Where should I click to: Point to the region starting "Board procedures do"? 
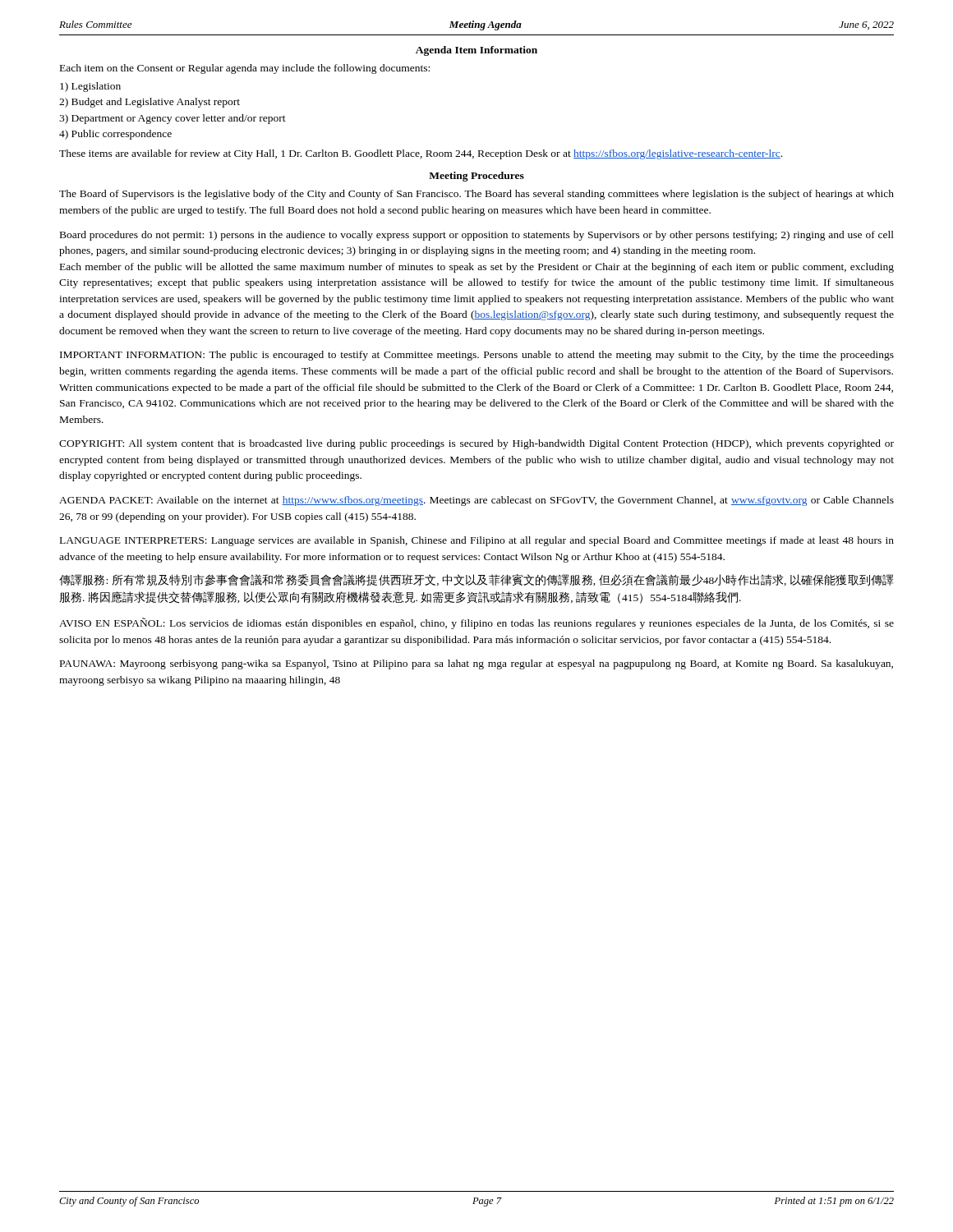(476, 282)
